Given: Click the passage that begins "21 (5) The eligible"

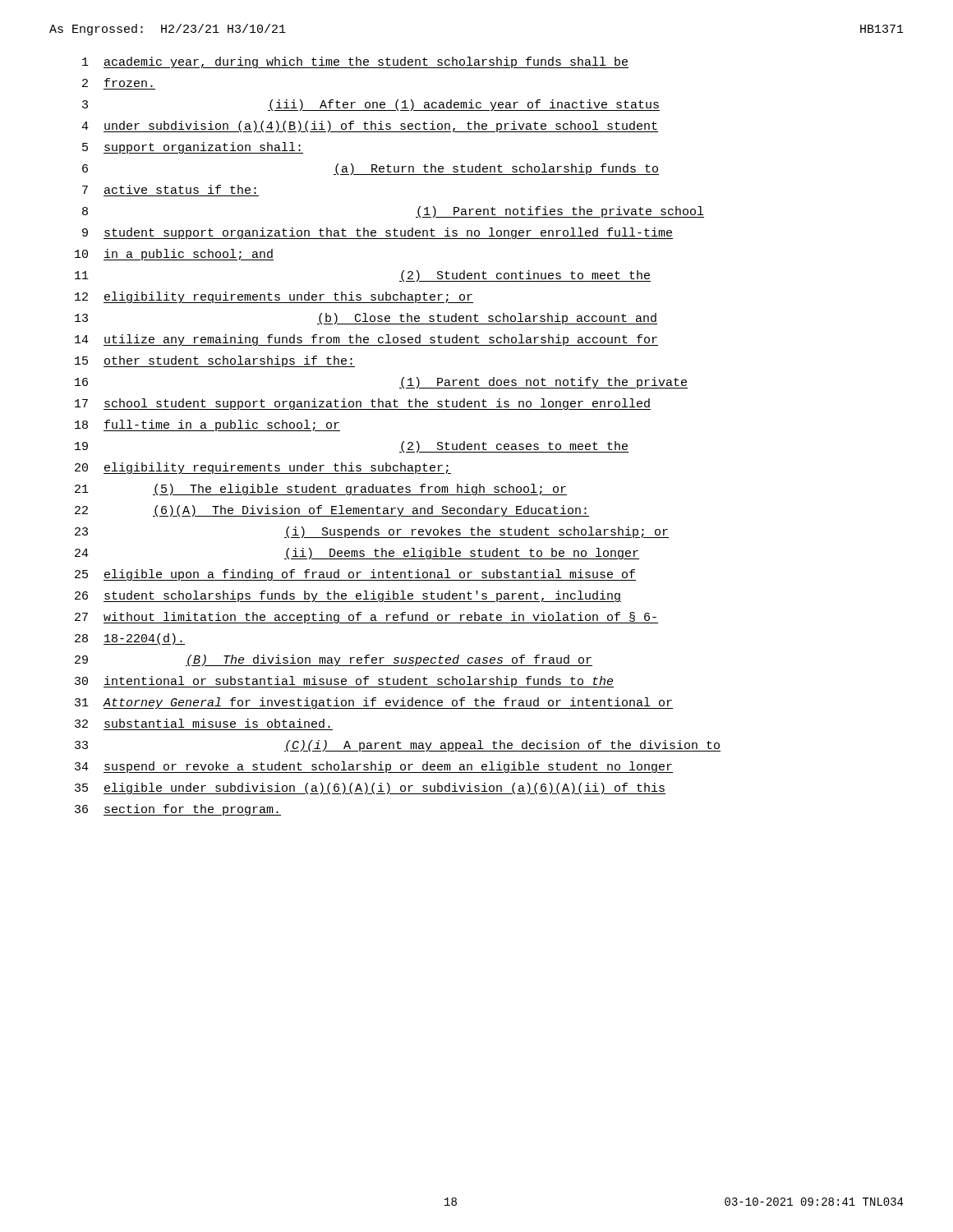Looking at the screenshot, I should (x=476, y=490).
